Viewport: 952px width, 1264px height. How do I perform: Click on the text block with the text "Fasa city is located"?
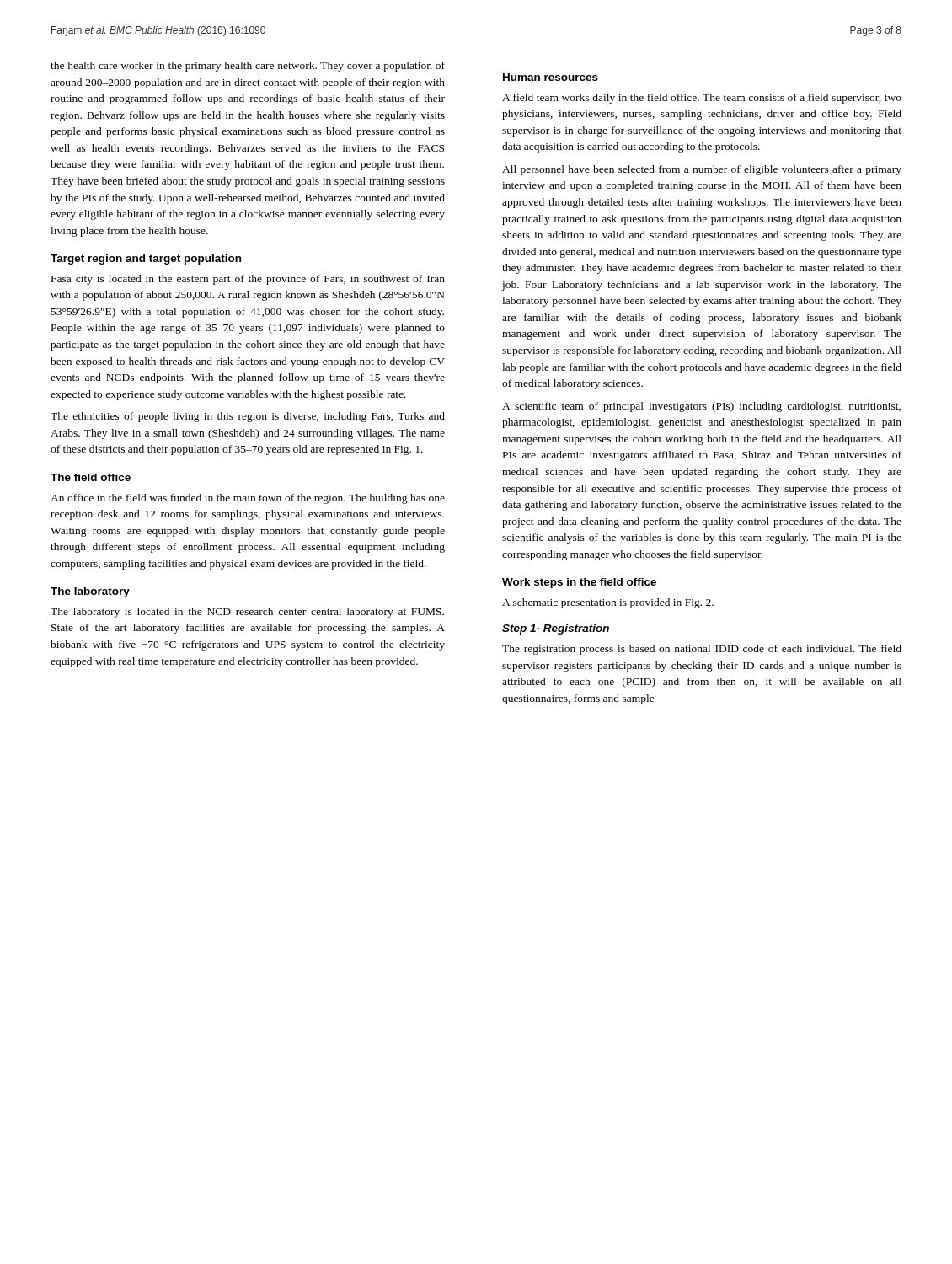[x=248, y=364]
